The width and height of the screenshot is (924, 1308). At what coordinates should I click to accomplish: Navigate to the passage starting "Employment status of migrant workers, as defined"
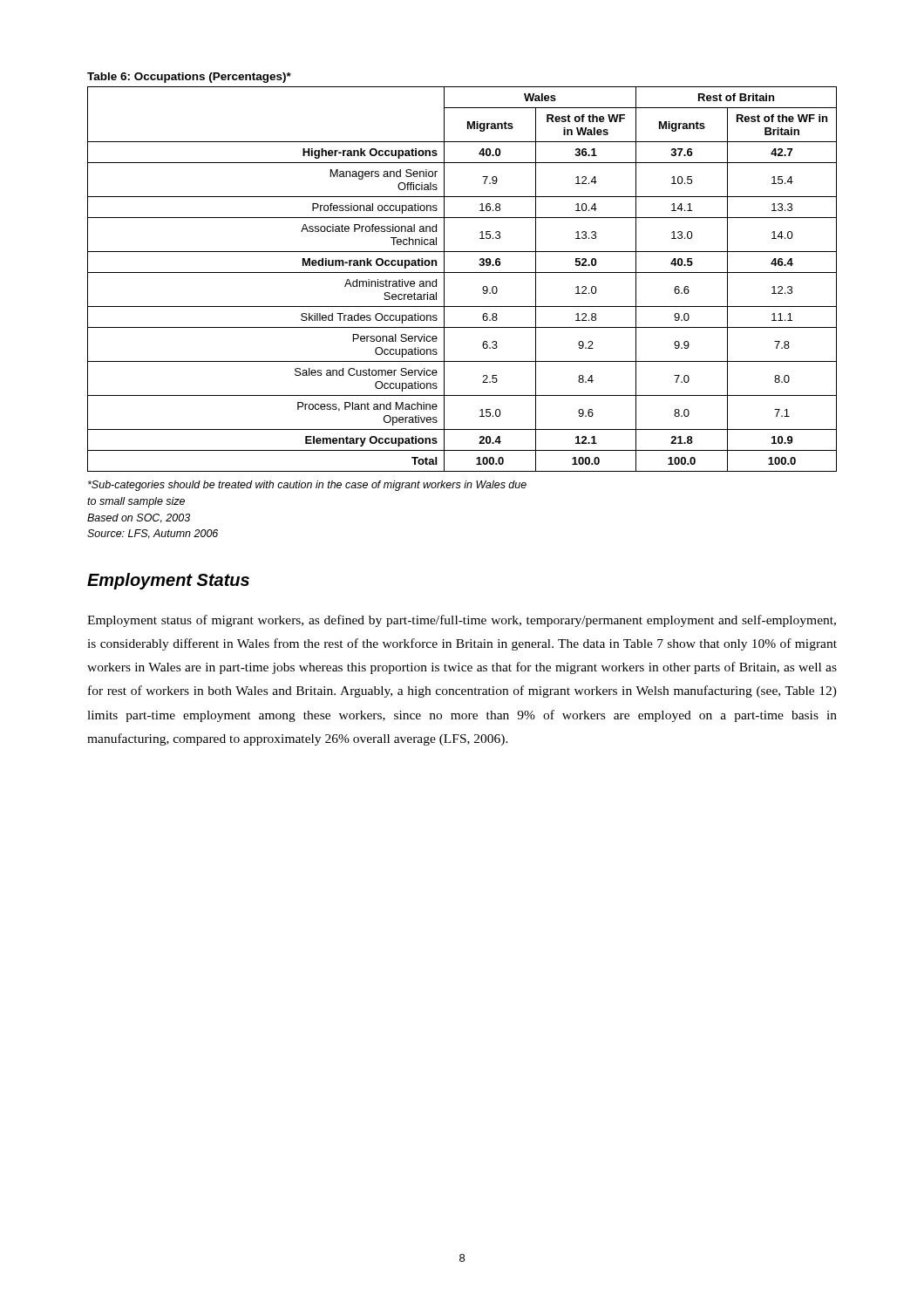(462, 679)
